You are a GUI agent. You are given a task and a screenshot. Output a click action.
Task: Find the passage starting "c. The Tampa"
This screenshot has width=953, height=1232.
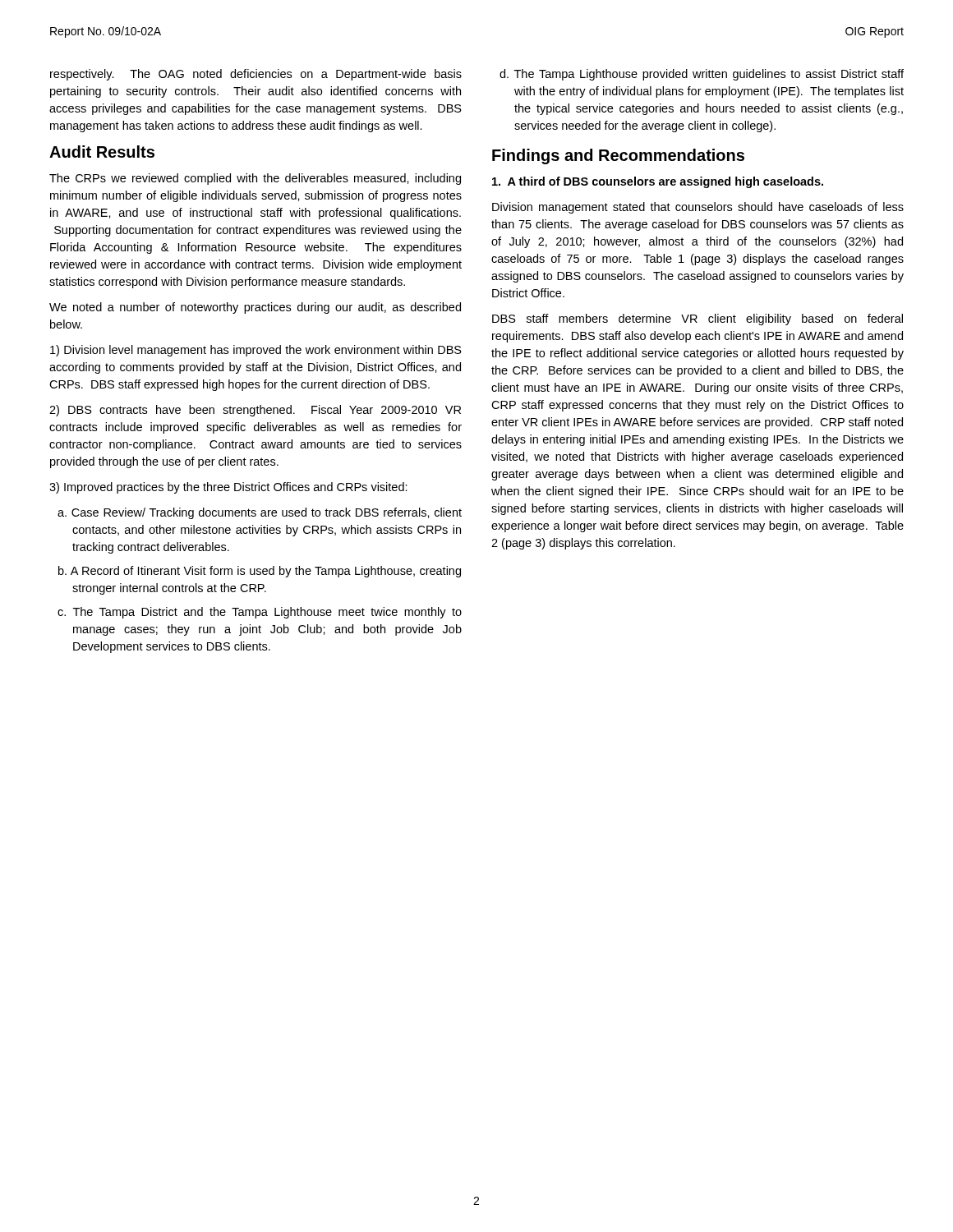coord(260,629)
